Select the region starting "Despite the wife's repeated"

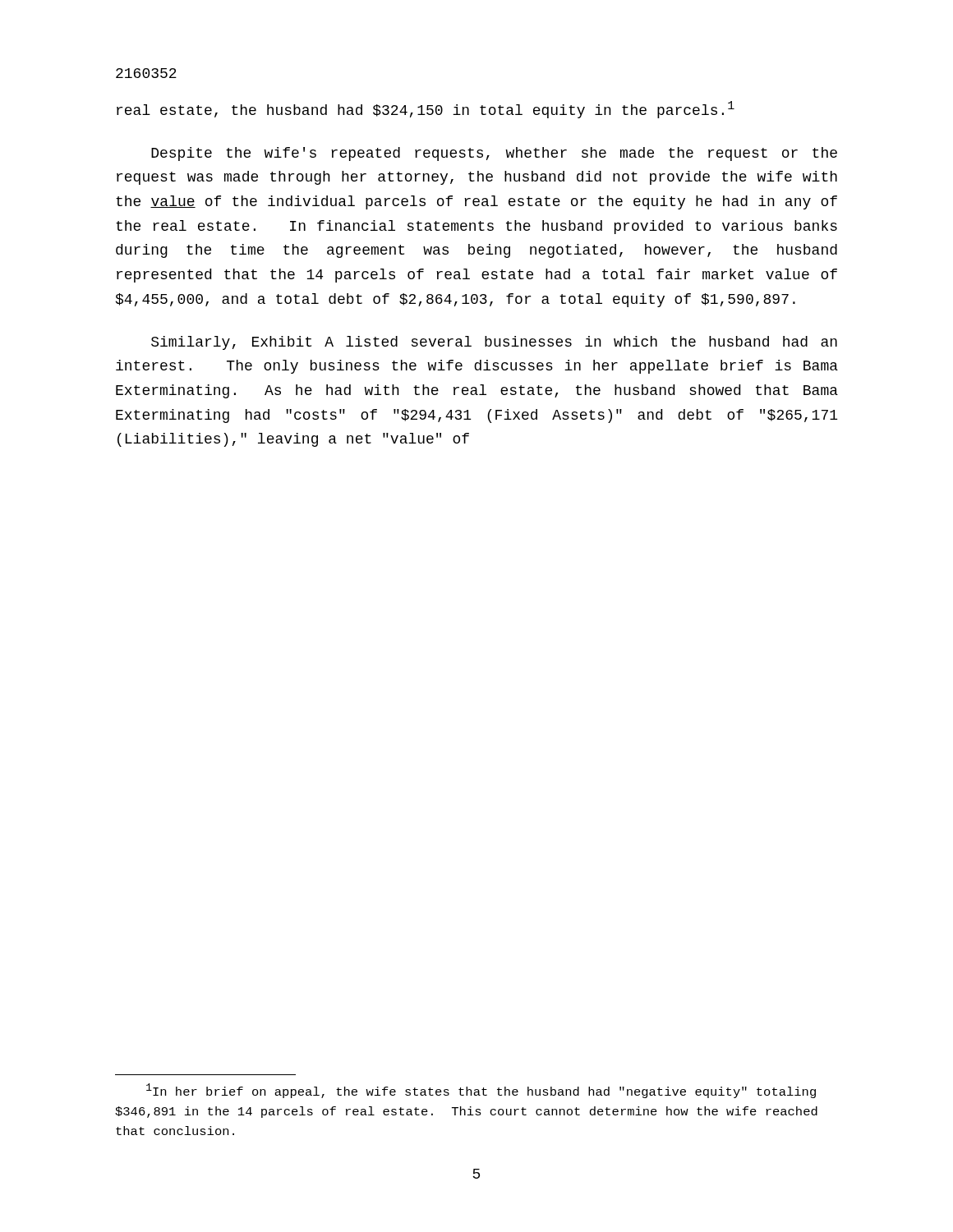pos(476,227)
